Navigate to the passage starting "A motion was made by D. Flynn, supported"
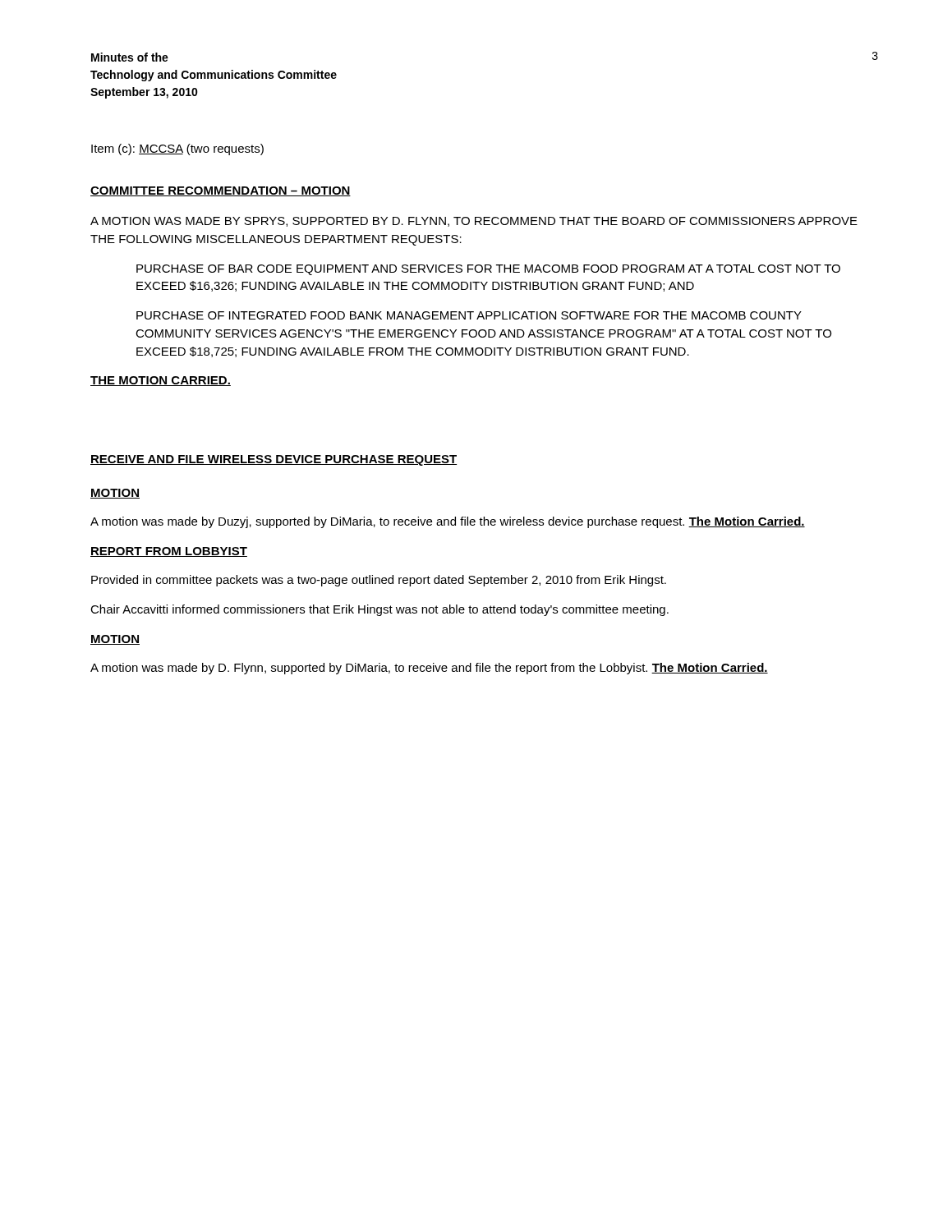The width and height of the screenshot is (952, 1232). click(429, 667)
